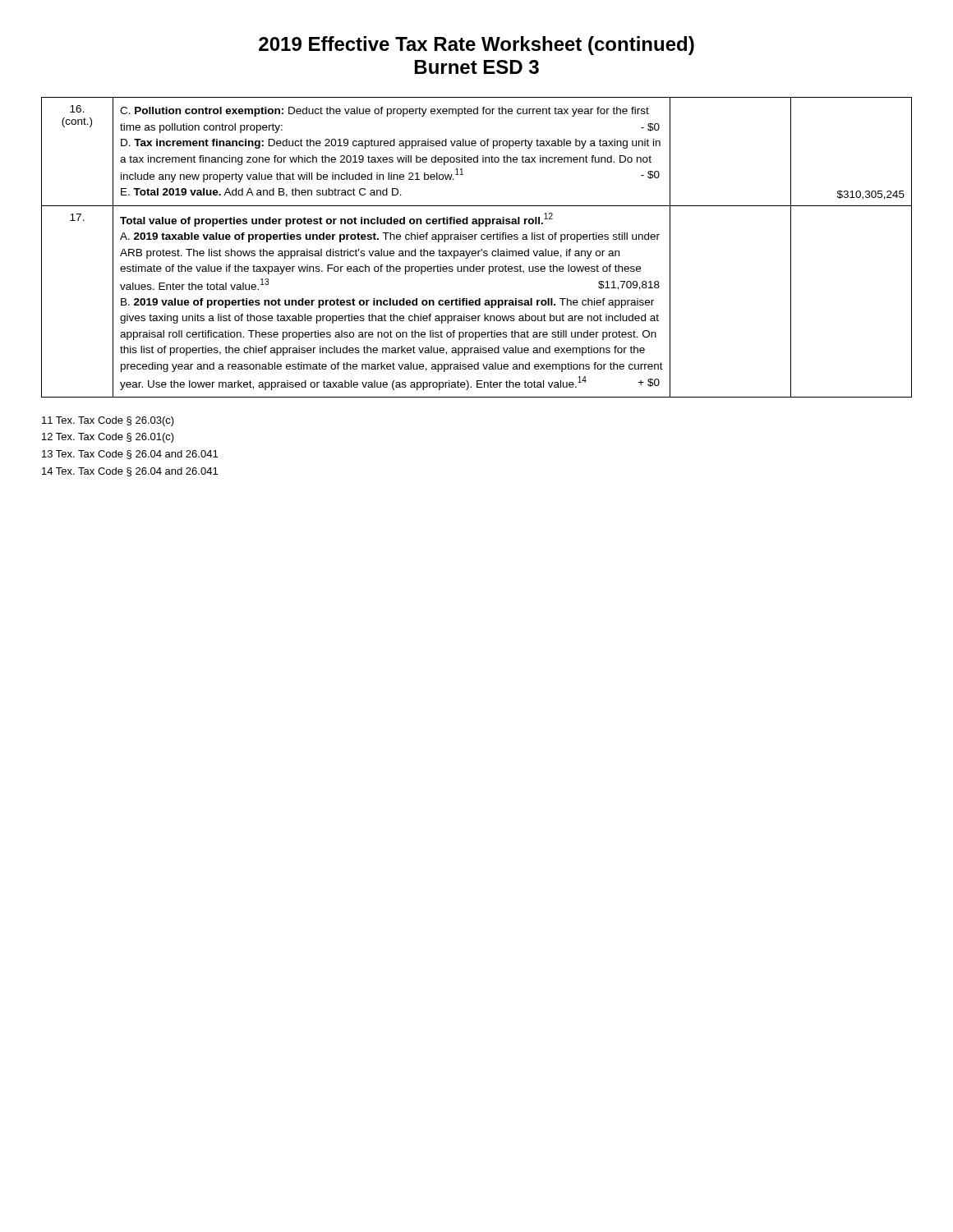Locate the title that opens with "2019 Effective Tax"
The height and width of the screenshot is (1232, 953).
476,56
